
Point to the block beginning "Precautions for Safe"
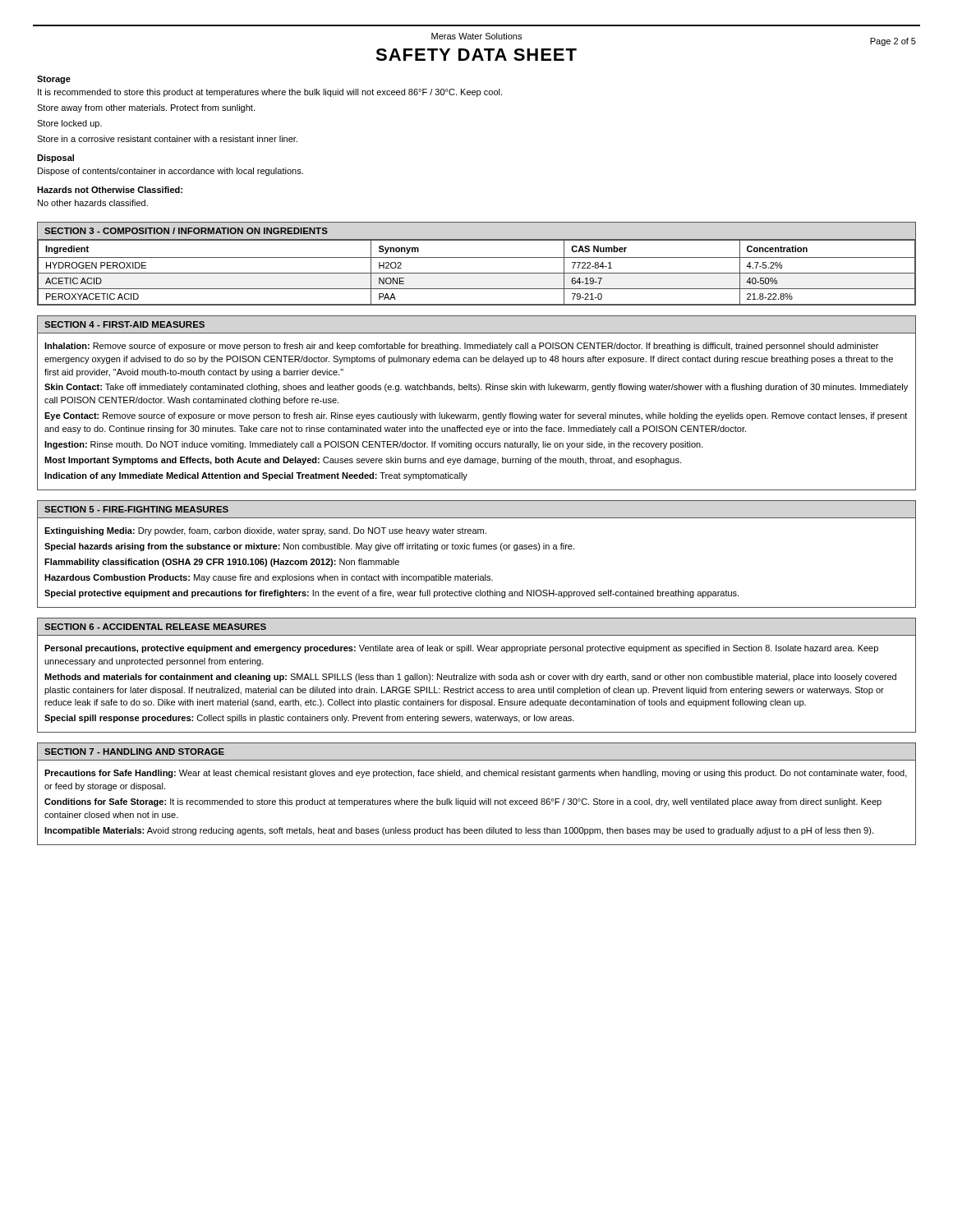click(x=476, y=780)
